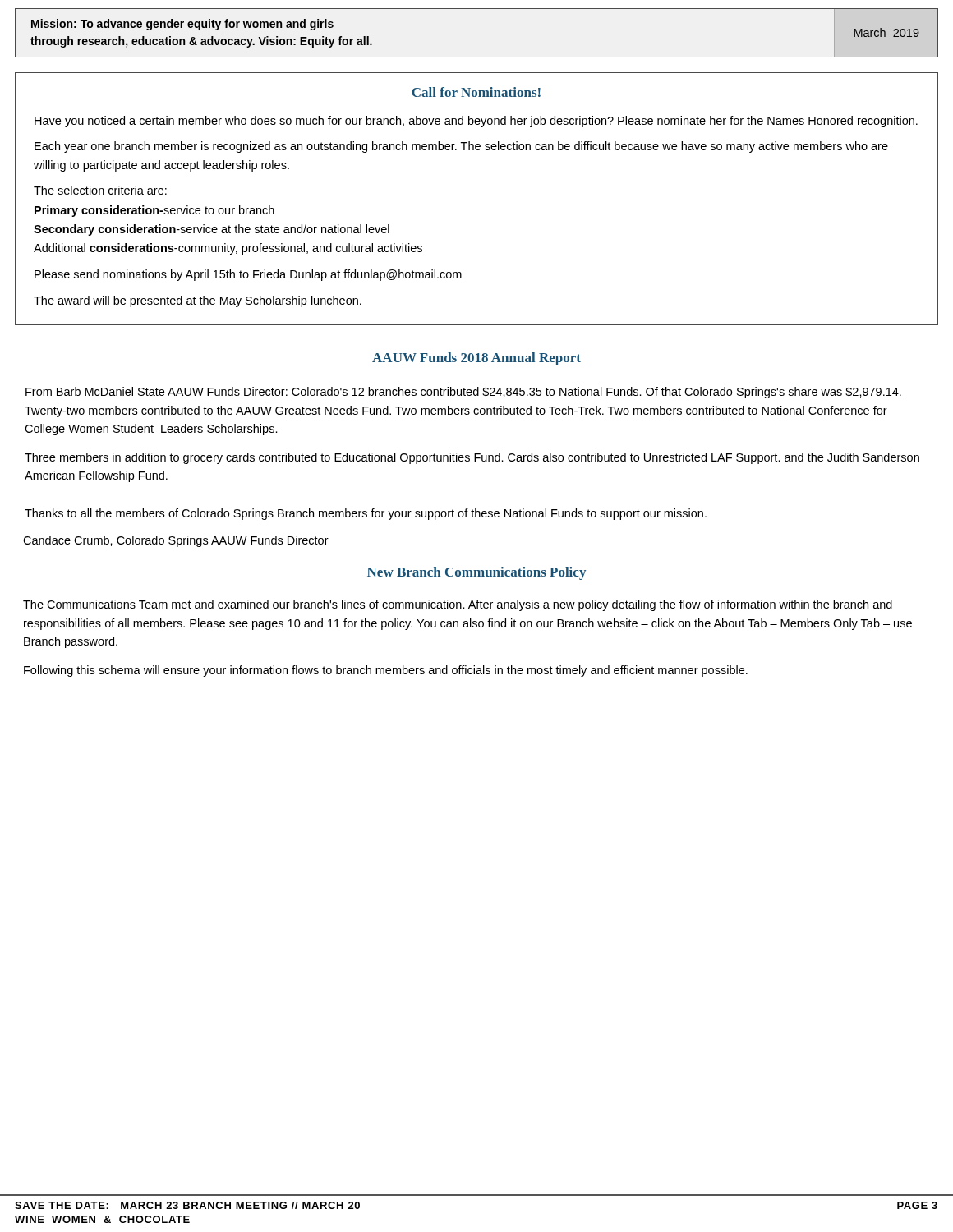Screen dimensions: 1232x953
Task: Select the text starting "Candace Crumb, Colorado"
Action: pyautogui.click(x=176, y=540)
